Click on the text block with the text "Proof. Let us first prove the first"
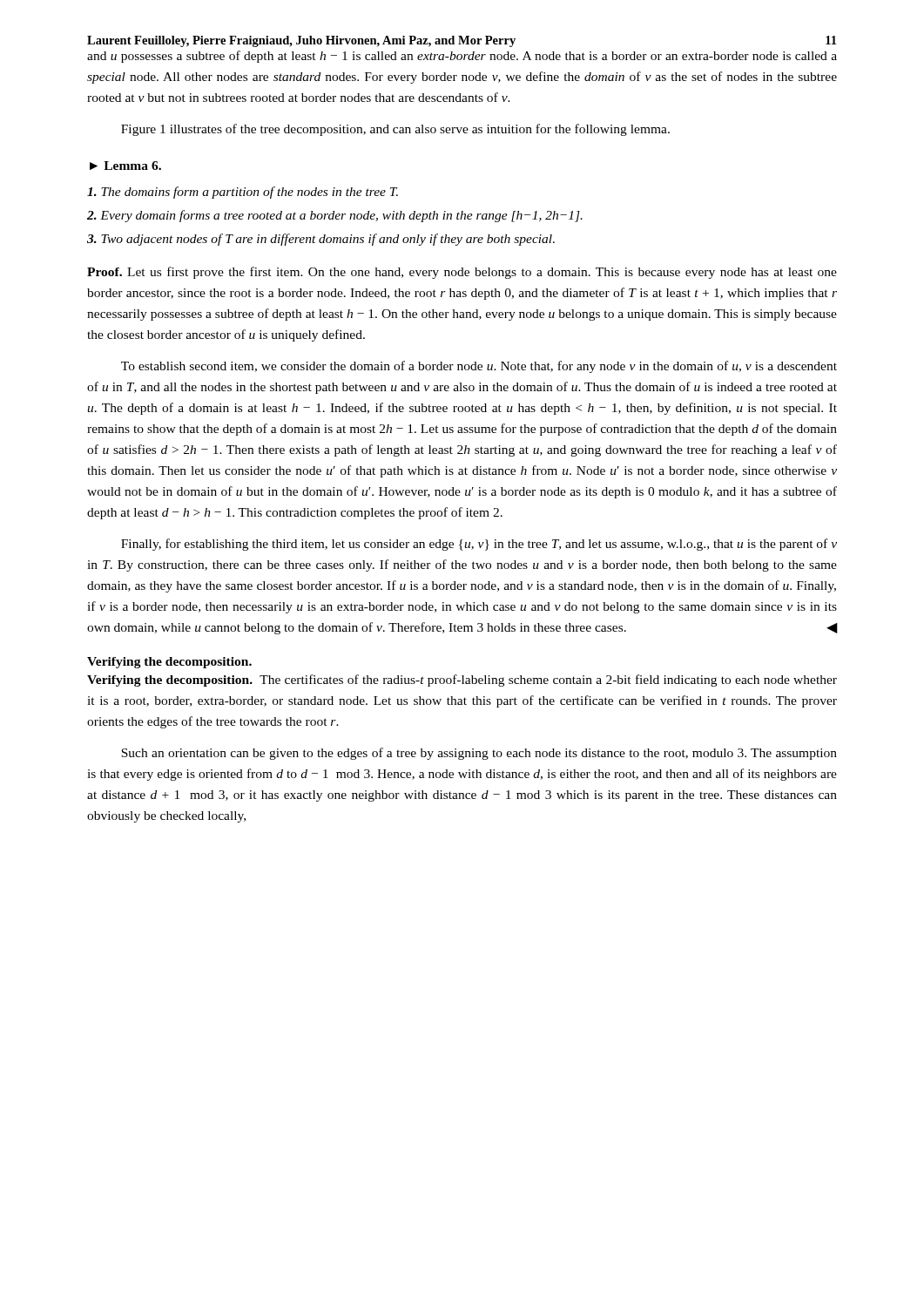The image size is (924, 1307). (x=462, y=303)
